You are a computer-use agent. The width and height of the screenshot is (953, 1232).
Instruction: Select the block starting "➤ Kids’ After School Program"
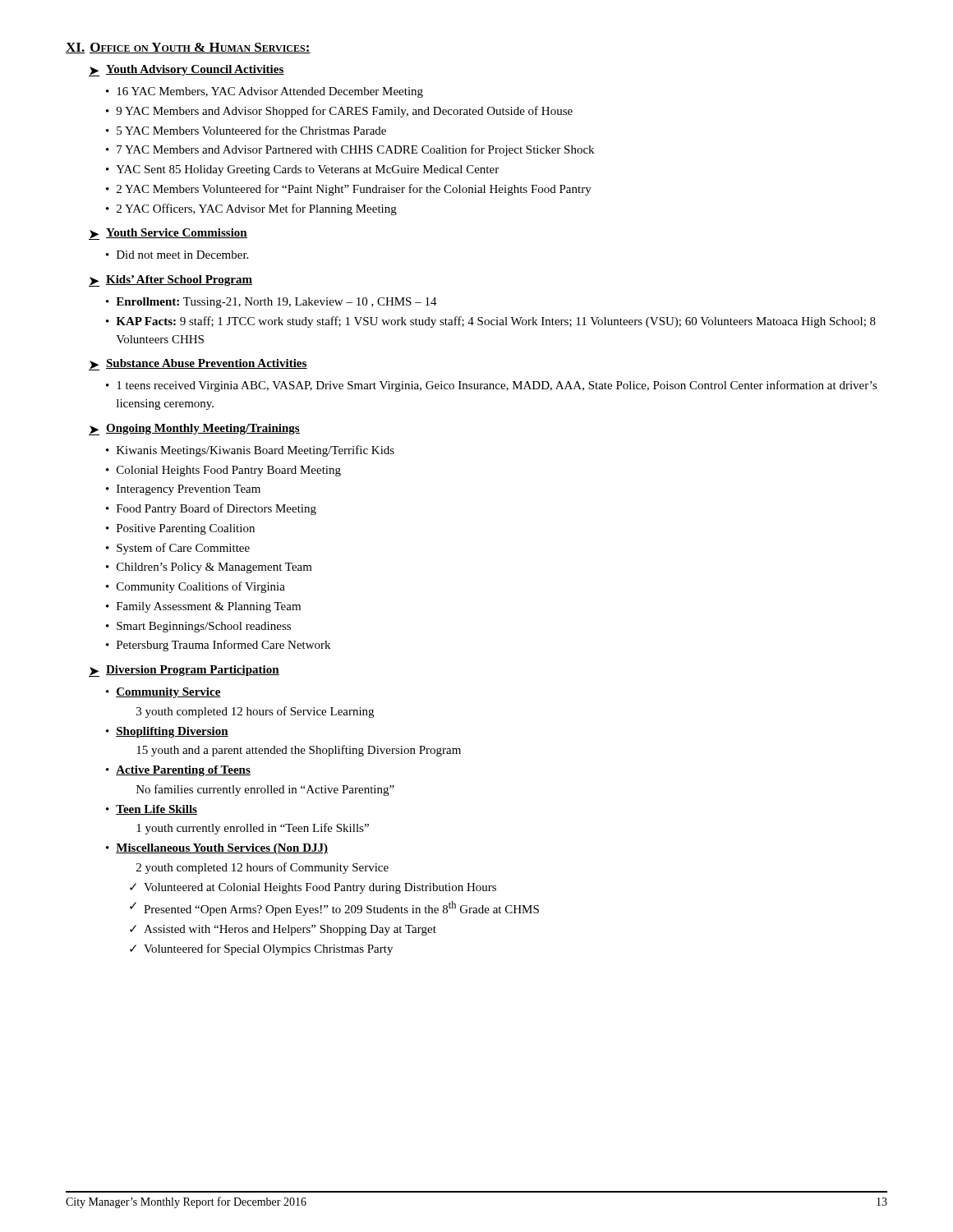tap(170, 281)
